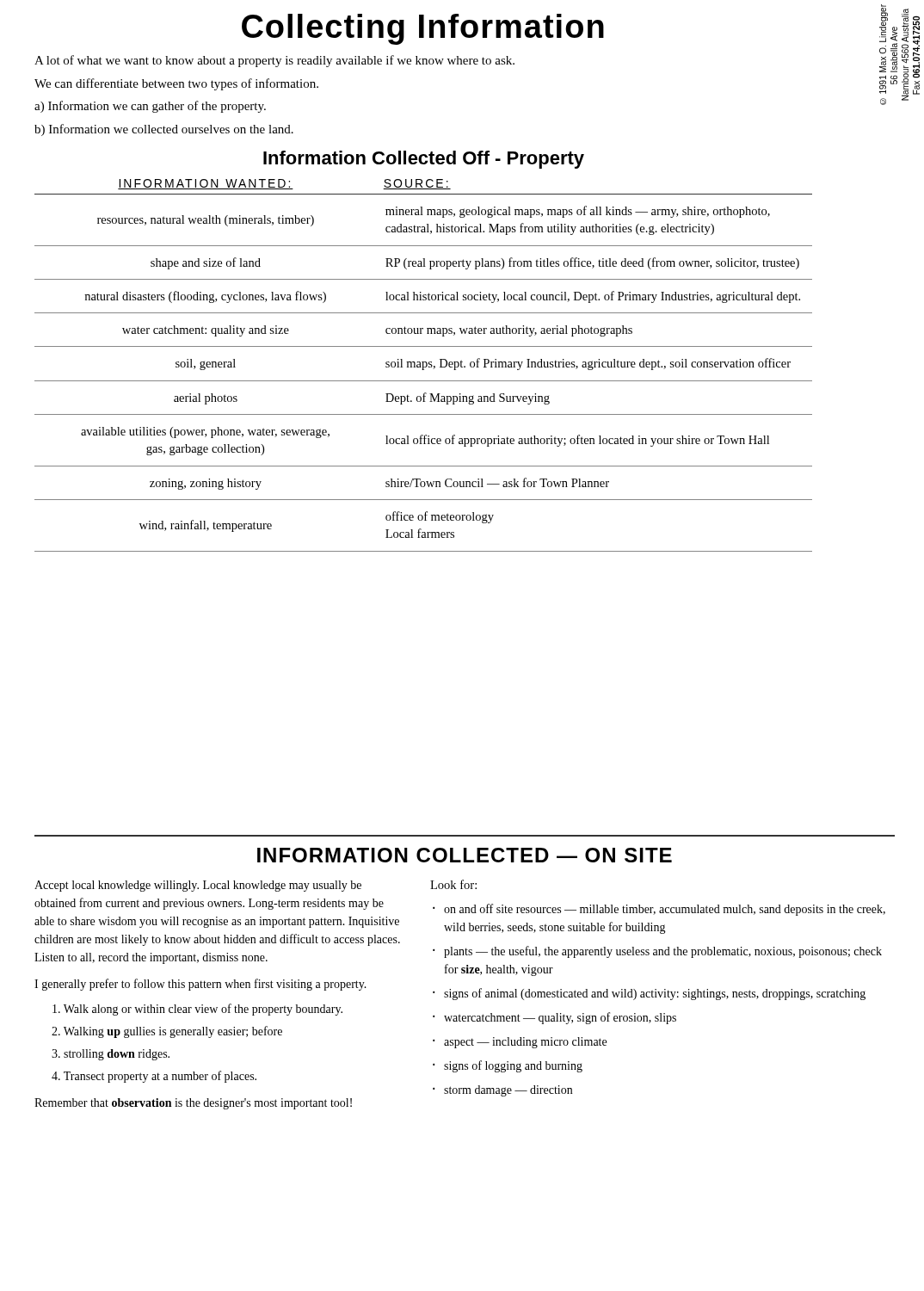This screenshot has height=1291, width=924.
Task: Point to the passage starting "Collecting Information"
Action: [x=423, y=27]
